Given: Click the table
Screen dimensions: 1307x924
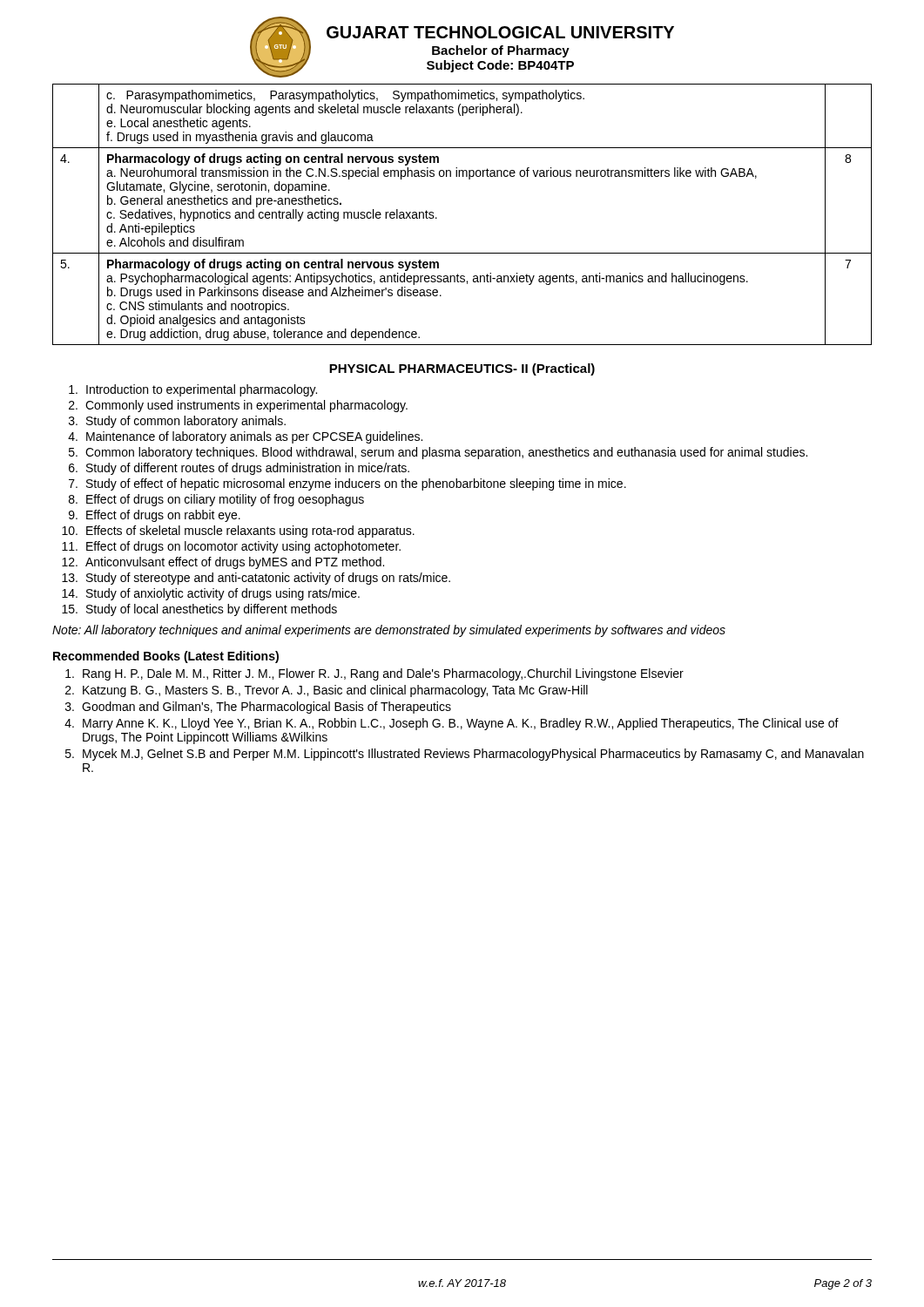Looking at the screenshot, I should point(462,214).
